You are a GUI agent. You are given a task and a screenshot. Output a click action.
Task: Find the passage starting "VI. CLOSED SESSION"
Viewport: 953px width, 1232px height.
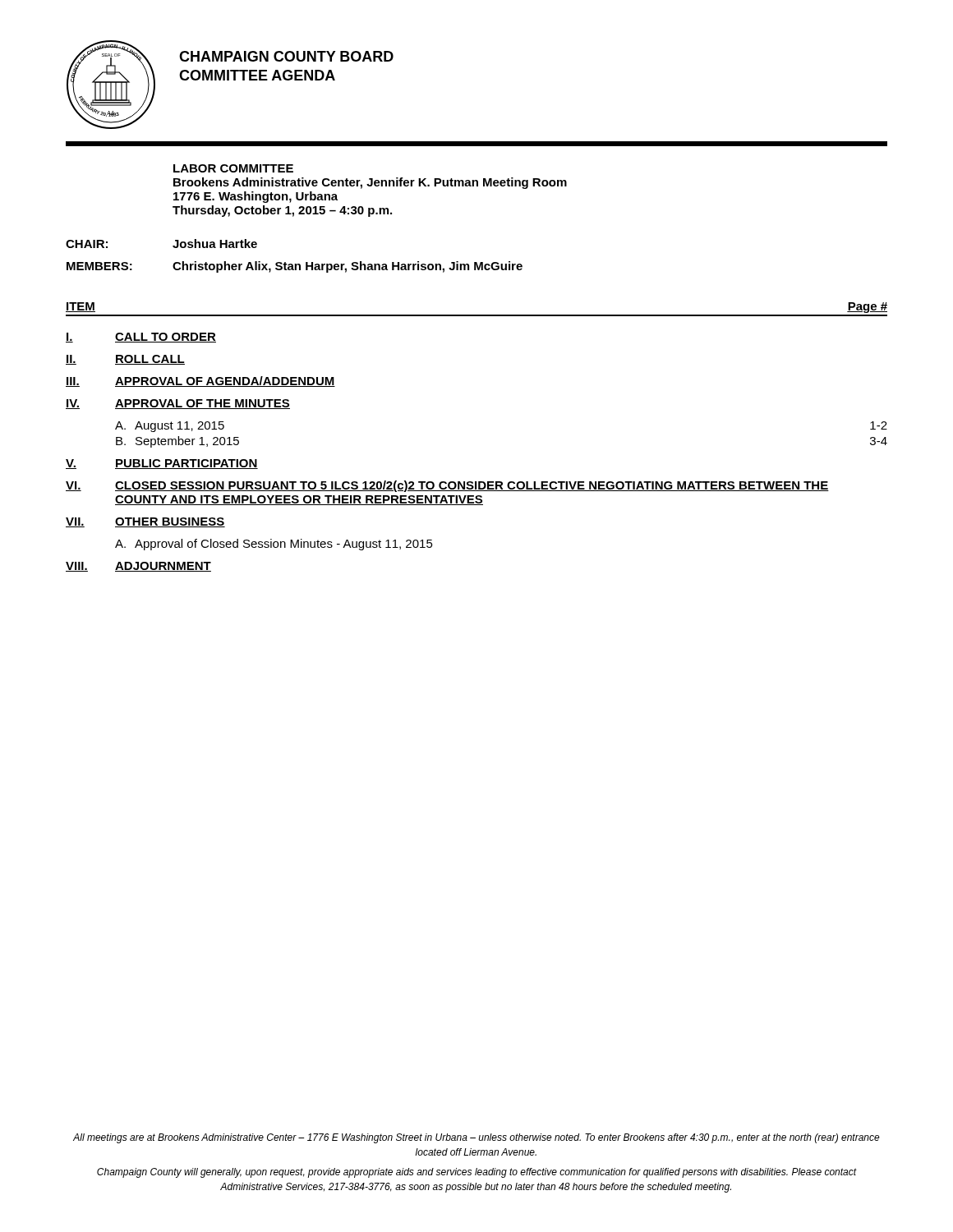point(476,492)
